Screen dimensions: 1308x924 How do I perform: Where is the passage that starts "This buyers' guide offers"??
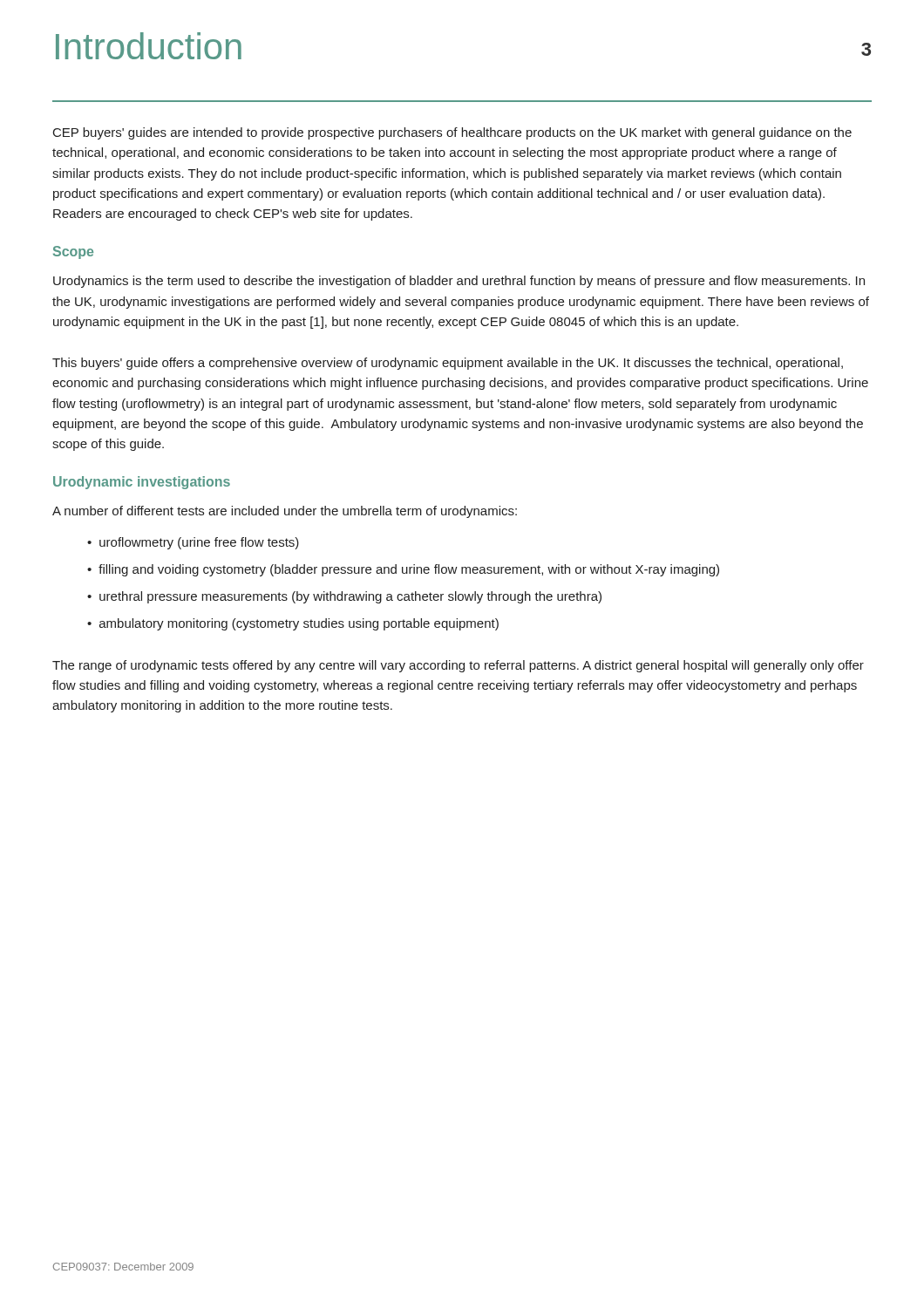[460, 403]
